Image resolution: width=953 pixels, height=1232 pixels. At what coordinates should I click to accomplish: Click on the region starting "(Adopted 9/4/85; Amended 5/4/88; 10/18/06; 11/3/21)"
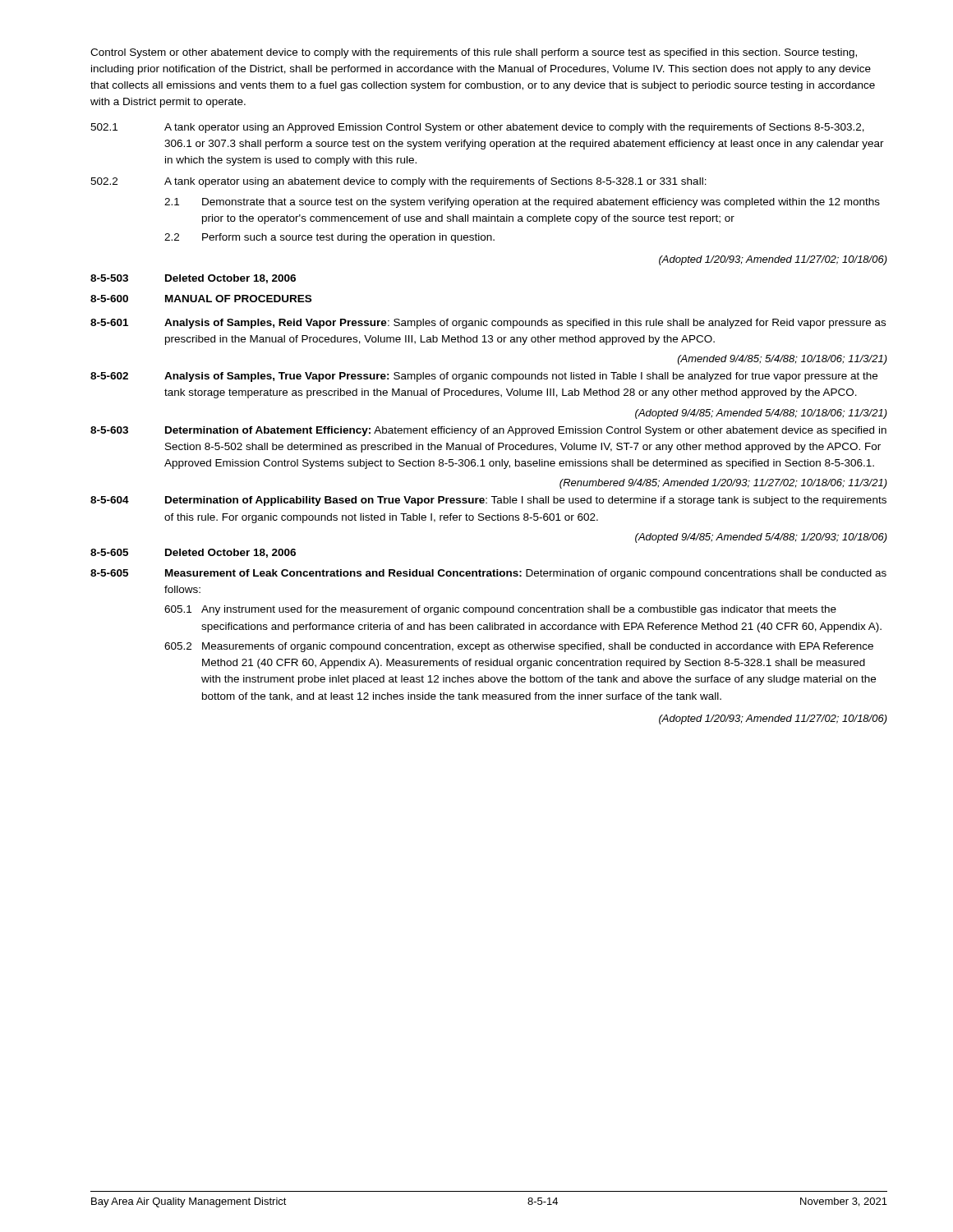pyautogui.click(x=761, y=414)
